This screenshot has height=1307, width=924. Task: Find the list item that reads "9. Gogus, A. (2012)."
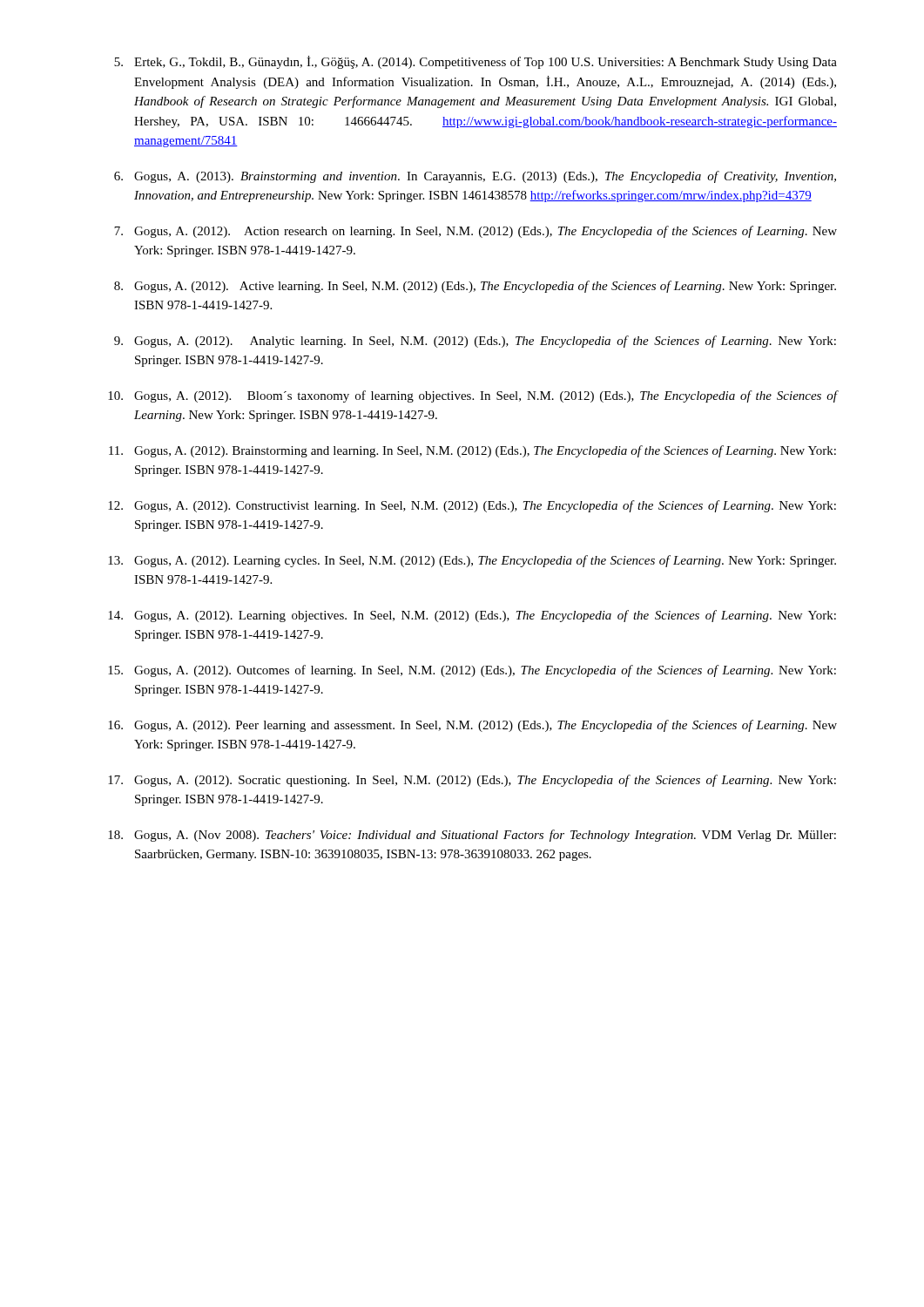pos(462,350)
